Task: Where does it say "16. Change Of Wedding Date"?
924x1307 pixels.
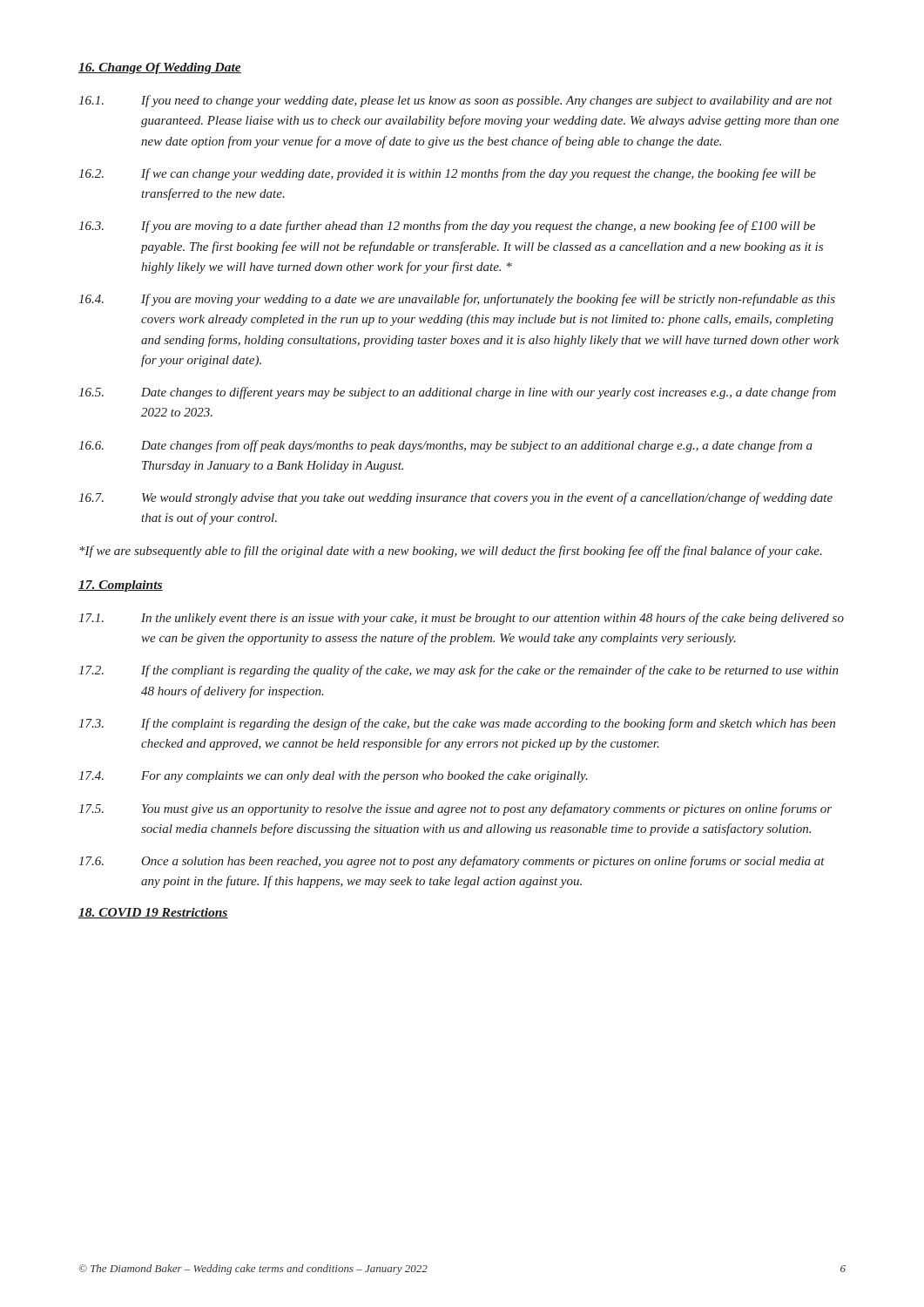Action: coord(160,67)
